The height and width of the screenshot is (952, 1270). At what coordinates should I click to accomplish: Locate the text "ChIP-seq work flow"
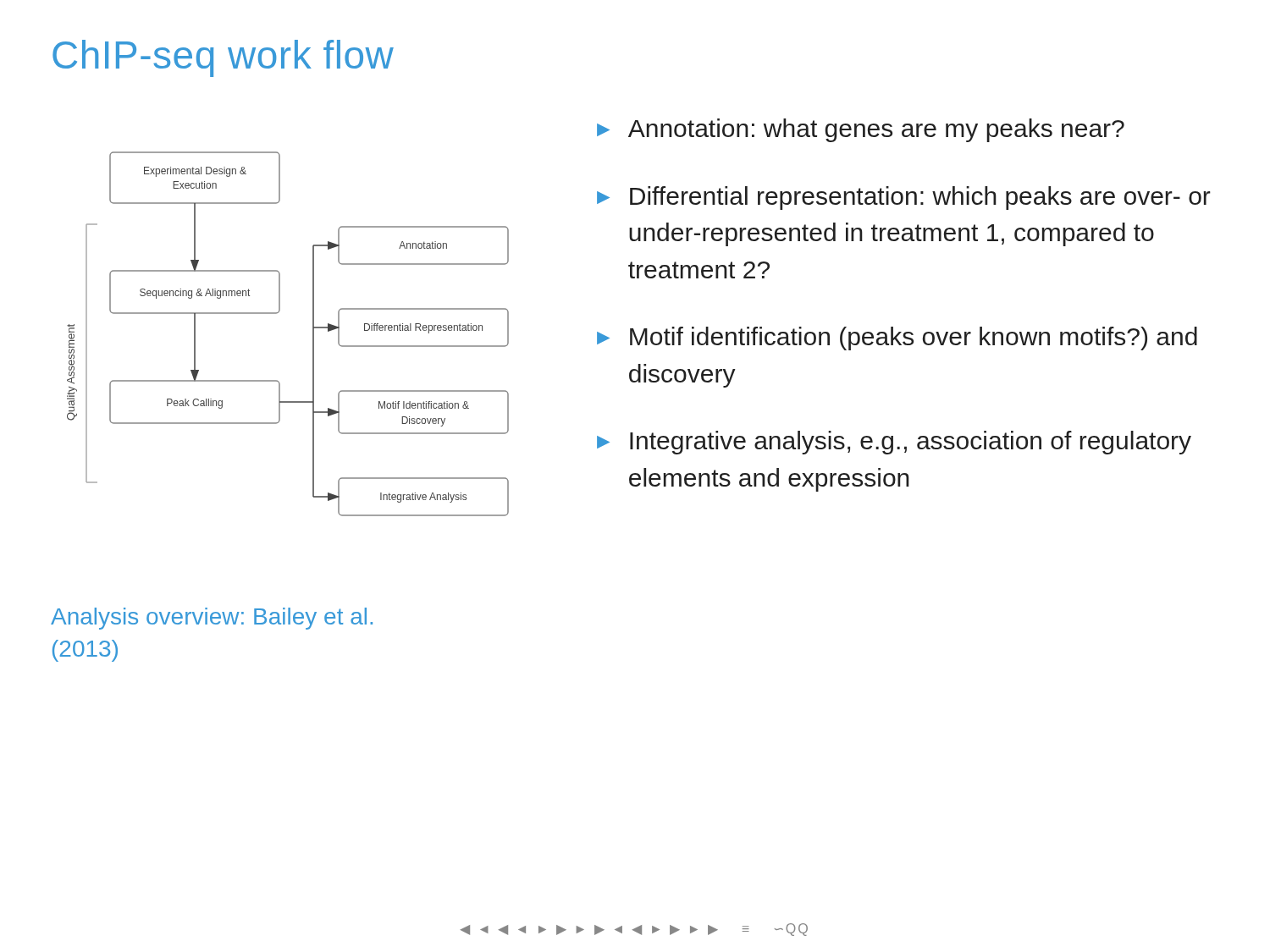click(x=222, y=55)
